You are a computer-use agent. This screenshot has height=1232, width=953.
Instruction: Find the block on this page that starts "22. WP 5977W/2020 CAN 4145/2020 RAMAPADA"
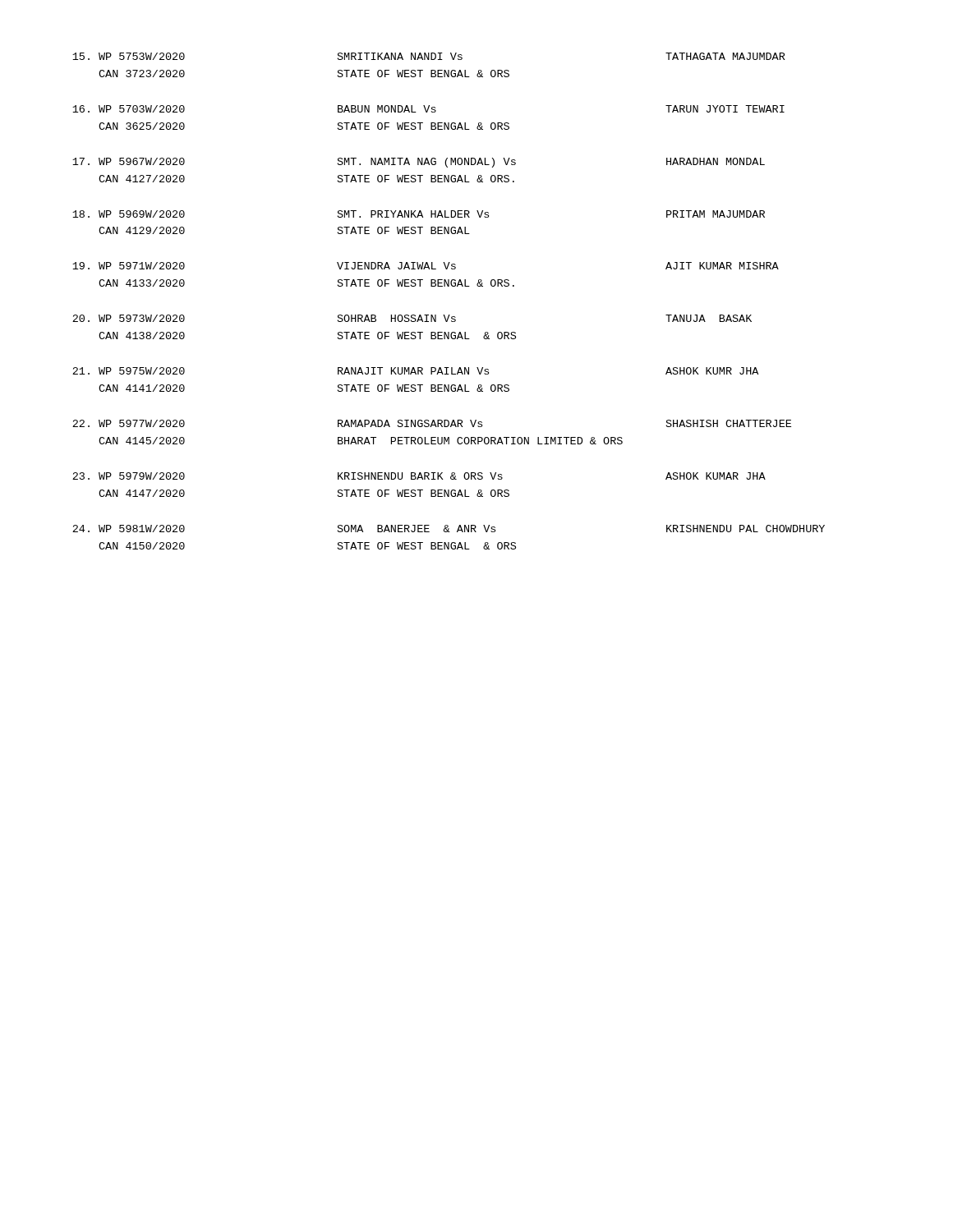pos(476,433)
